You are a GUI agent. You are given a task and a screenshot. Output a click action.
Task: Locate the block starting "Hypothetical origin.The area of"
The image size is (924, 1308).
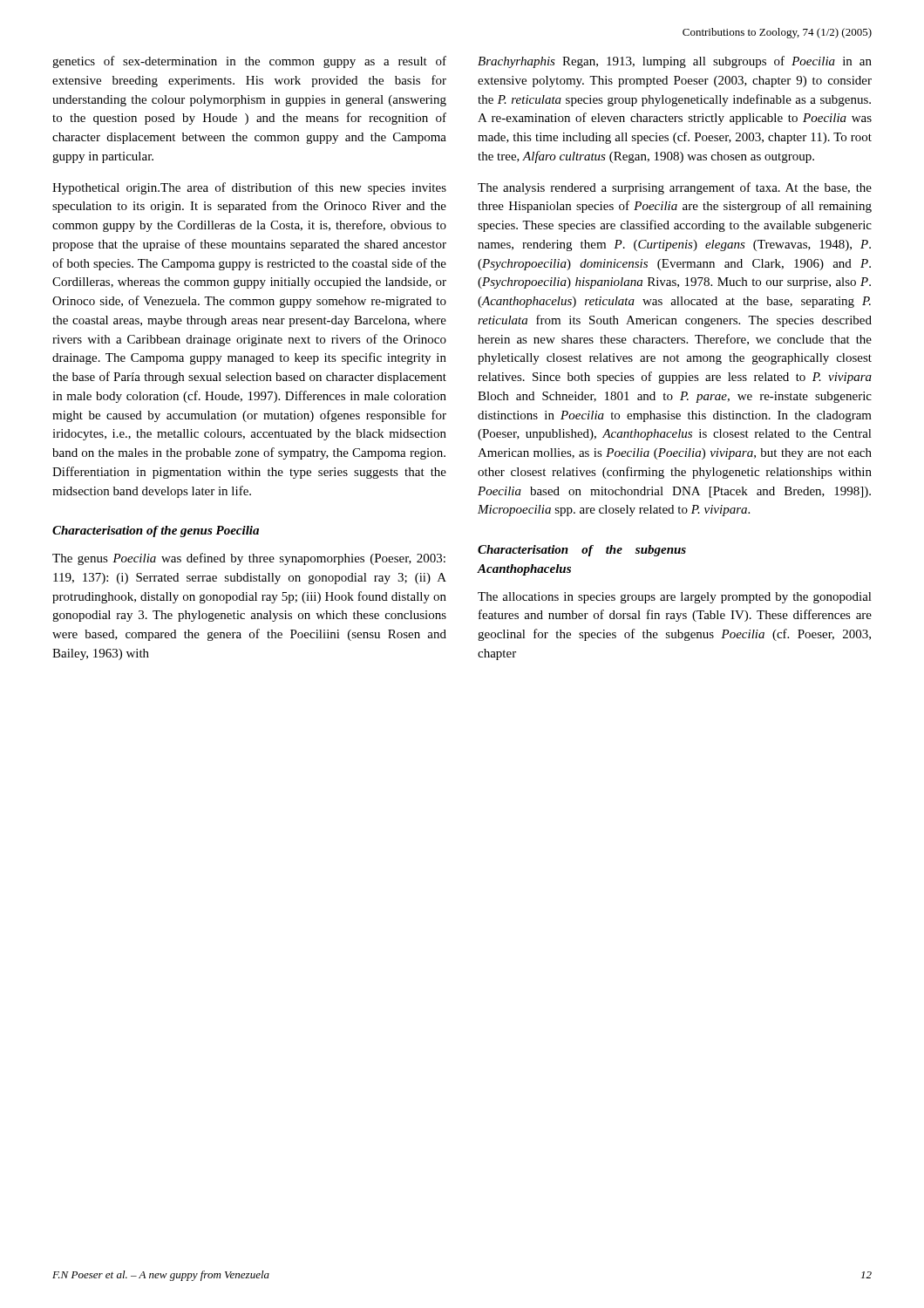[x=249, y=339]
